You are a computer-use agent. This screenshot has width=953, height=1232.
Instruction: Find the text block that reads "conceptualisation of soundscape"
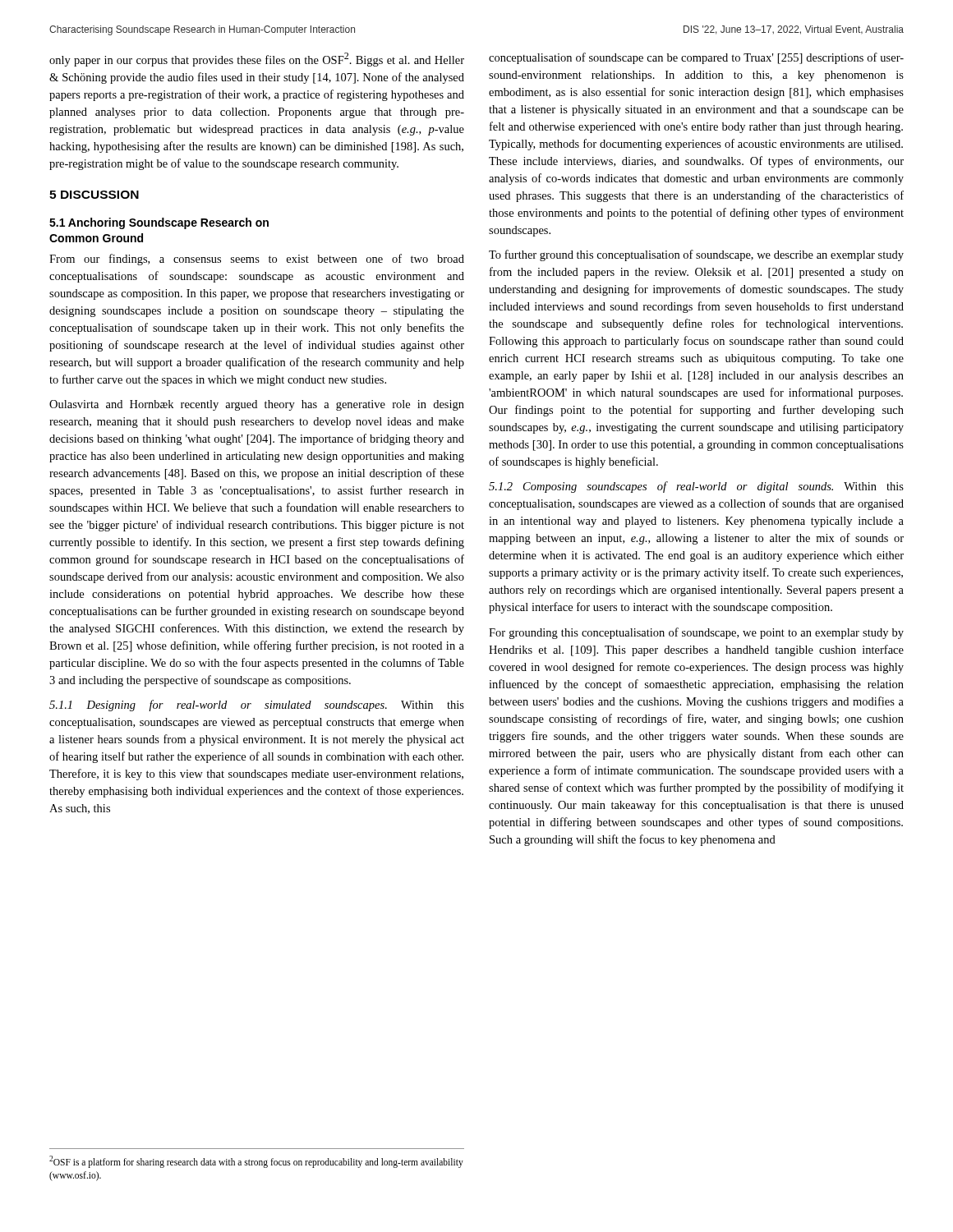click(696, 449)
